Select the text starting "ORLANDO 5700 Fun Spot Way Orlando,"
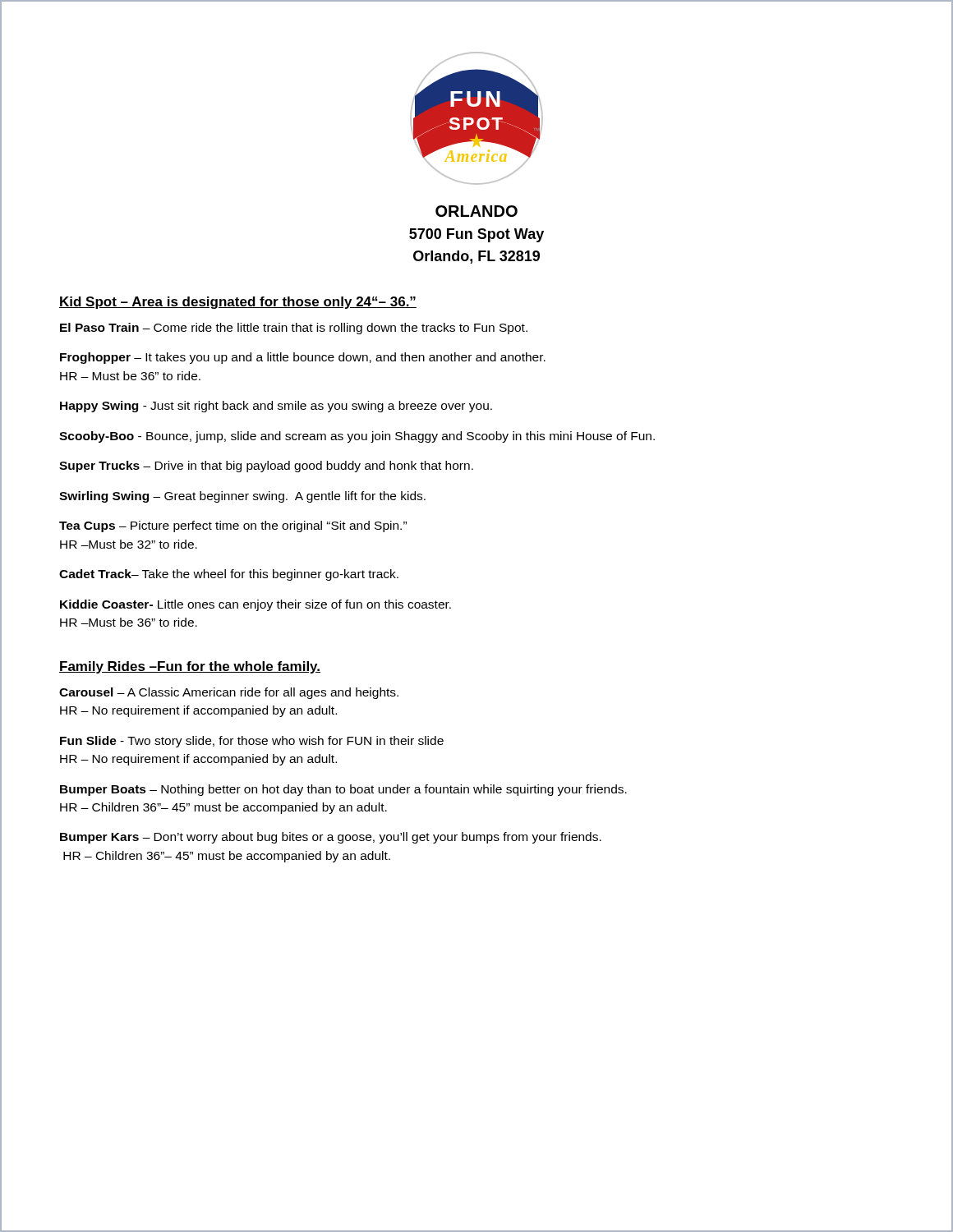The height and width of the screenshot is (1232, 953). [x=476, y=233]
